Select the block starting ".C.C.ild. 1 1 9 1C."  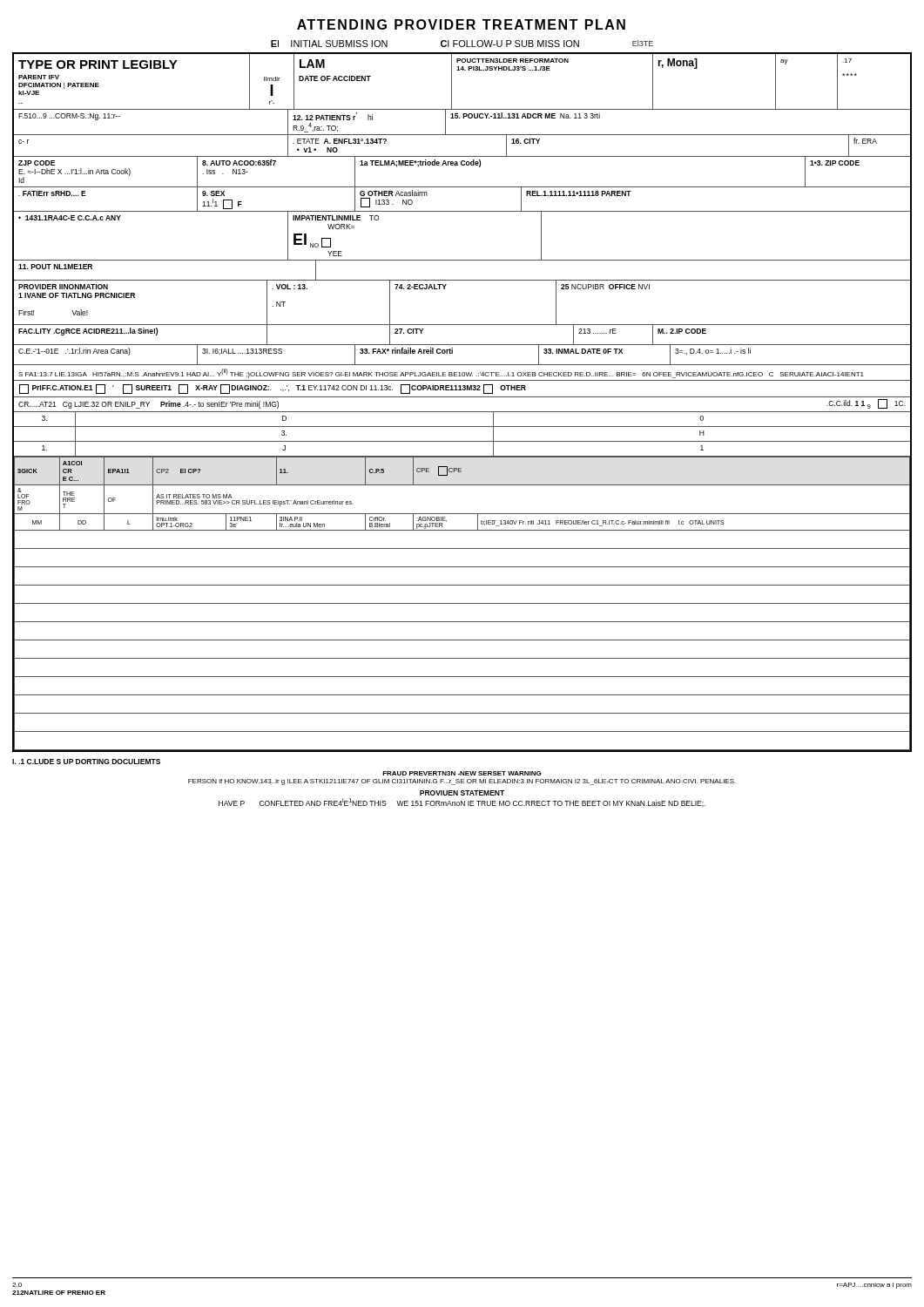pos(866,404)
